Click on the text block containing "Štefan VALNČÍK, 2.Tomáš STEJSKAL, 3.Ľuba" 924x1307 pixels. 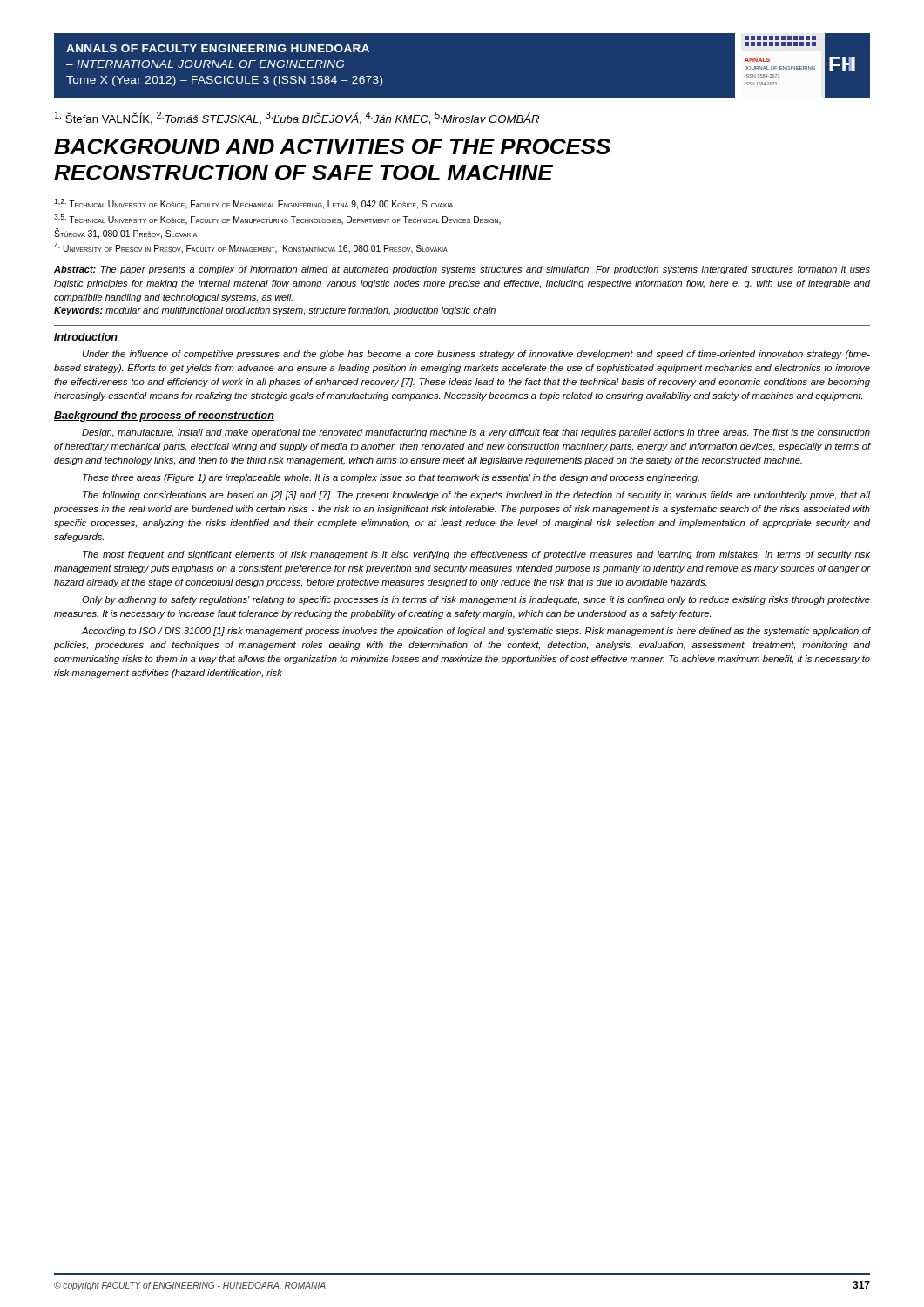297,118
